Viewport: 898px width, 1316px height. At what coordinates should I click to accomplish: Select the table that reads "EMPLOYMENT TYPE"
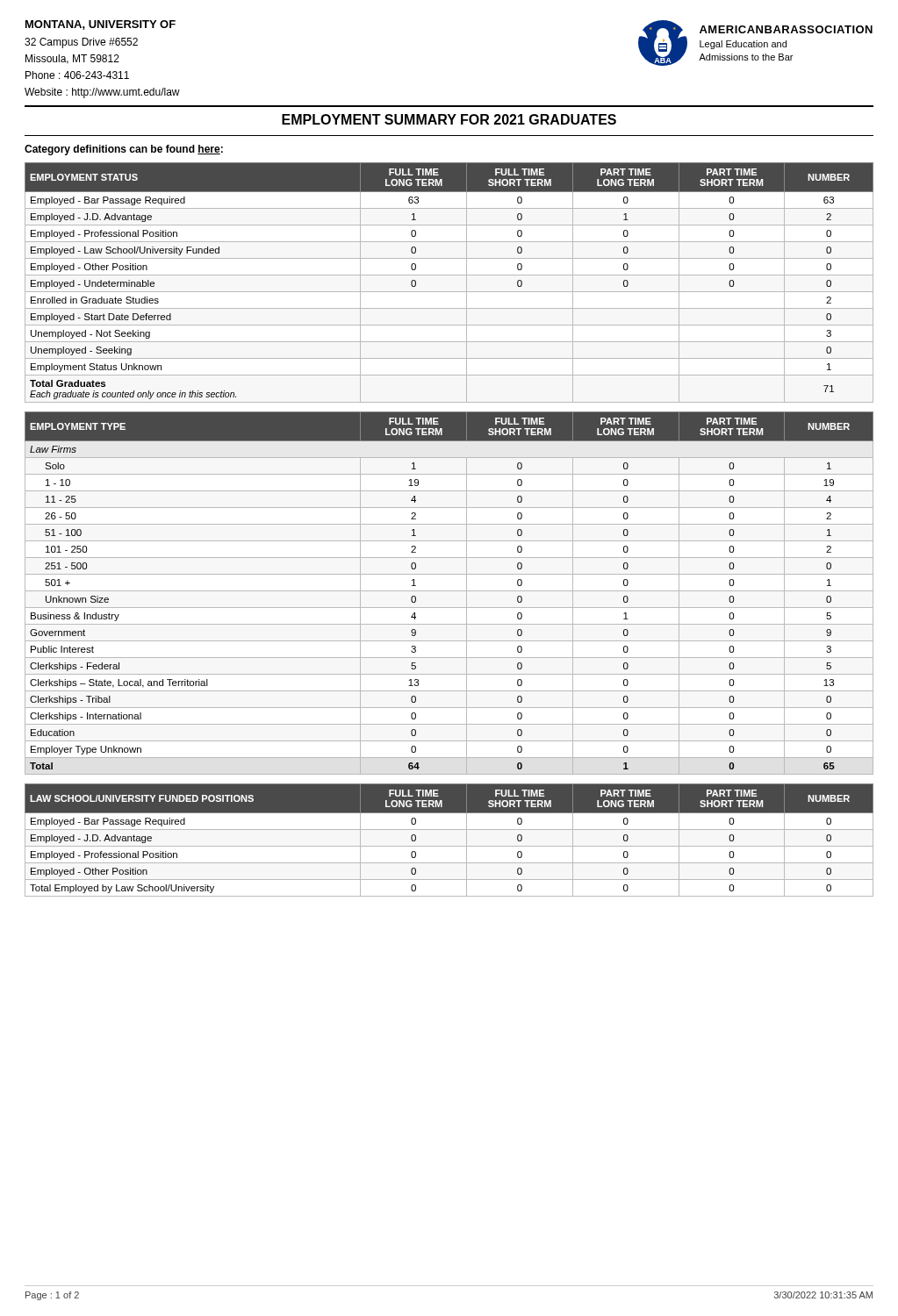point(449,593)
